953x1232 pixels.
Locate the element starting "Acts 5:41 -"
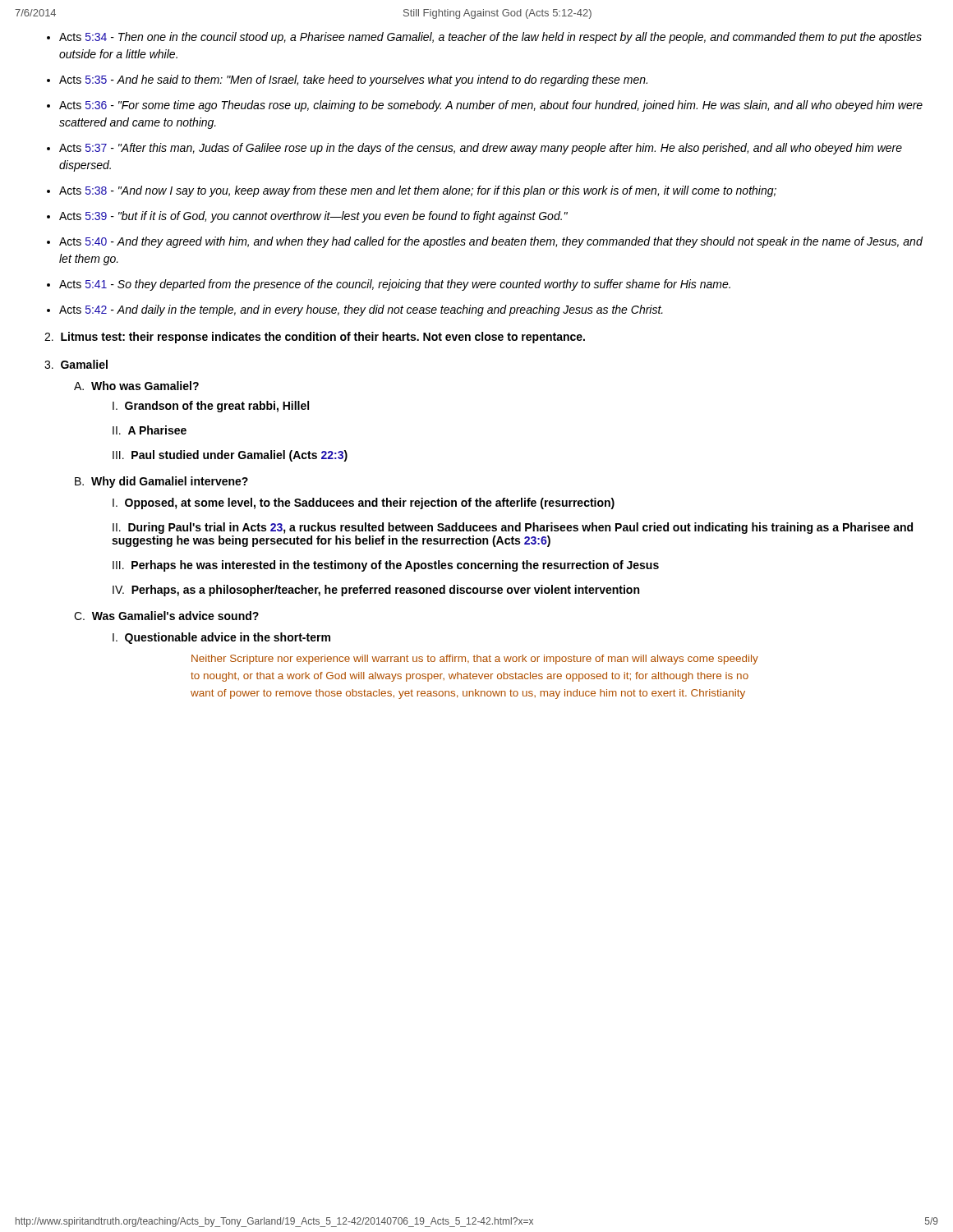491,285
